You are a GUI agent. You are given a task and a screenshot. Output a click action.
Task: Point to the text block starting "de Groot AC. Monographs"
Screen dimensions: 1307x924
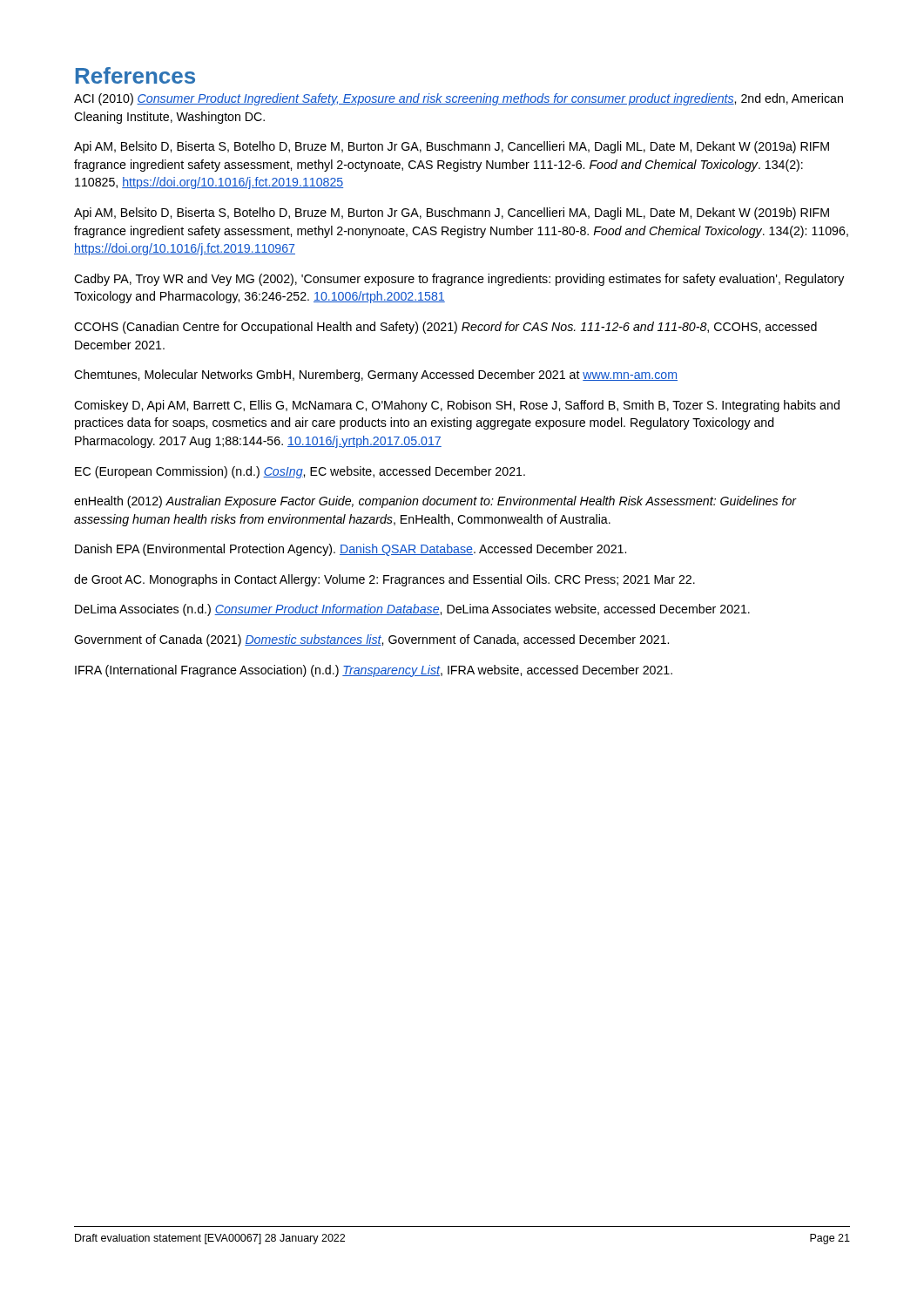(385, 579)
